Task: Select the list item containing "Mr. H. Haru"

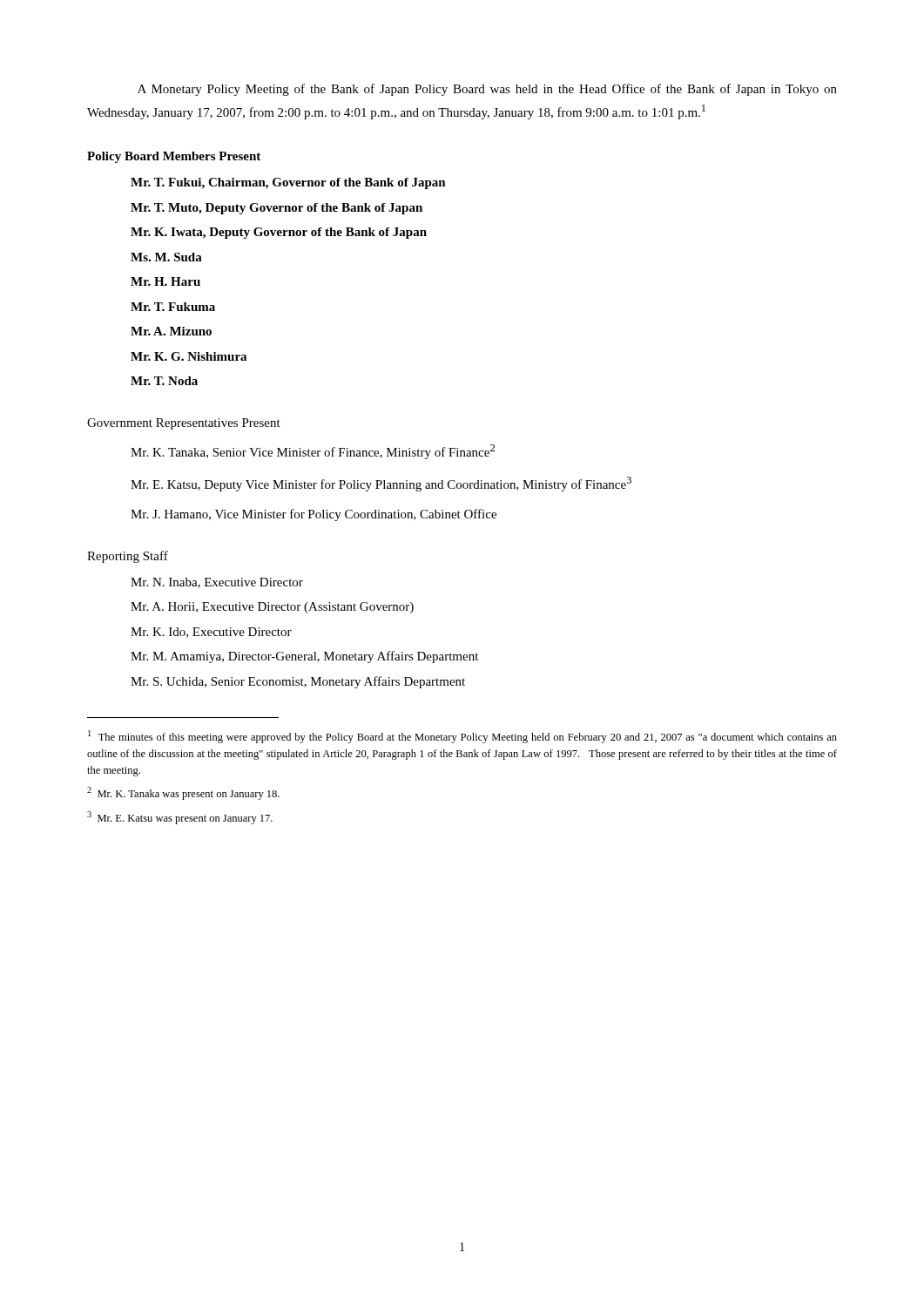Action: pos(166,281)
